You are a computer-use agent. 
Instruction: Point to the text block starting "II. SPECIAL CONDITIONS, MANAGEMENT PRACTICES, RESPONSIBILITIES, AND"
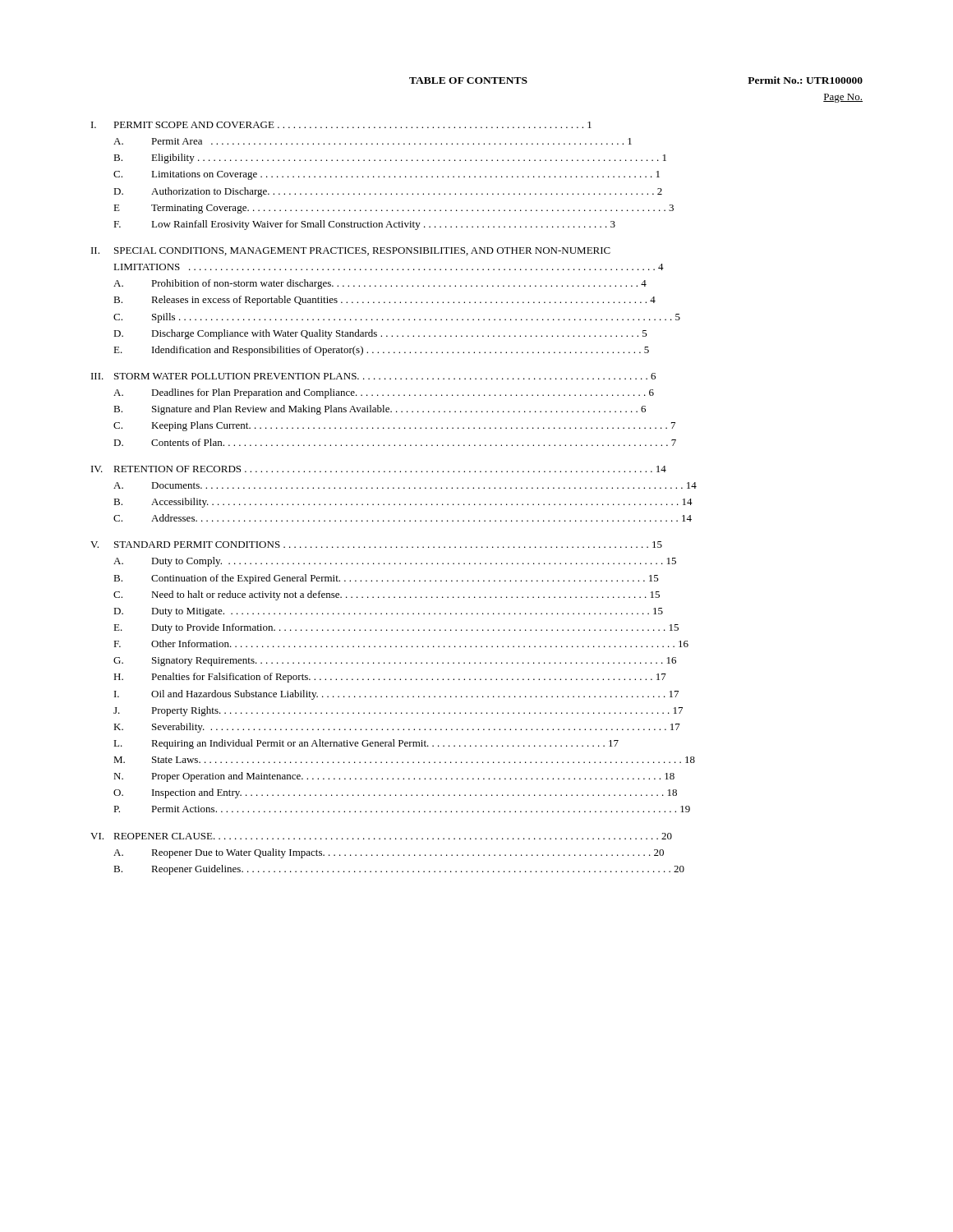tap(476, 251)
